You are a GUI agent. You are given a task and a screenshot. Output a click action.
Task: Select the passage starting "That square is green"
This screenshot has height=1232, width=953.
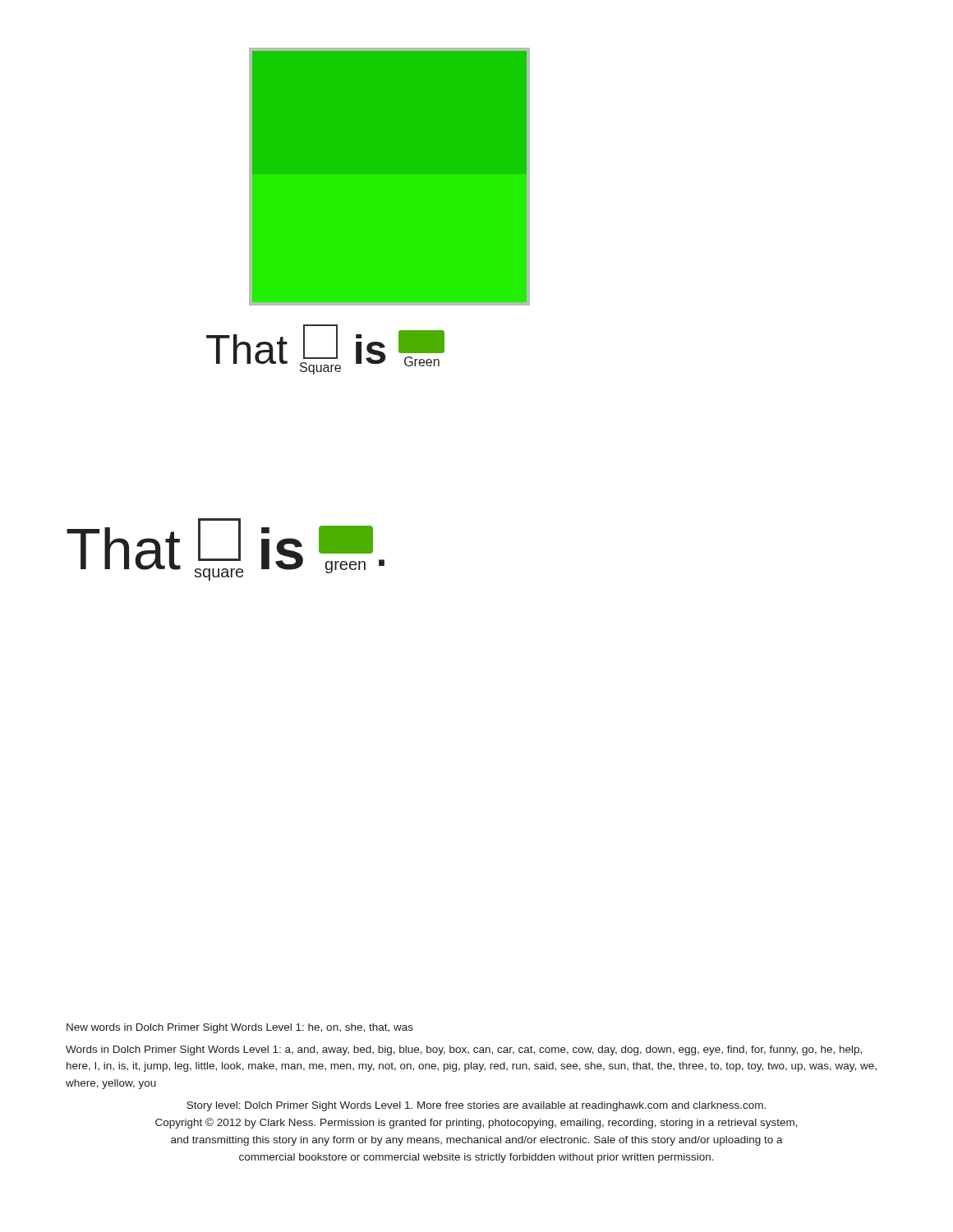point(228,549)
